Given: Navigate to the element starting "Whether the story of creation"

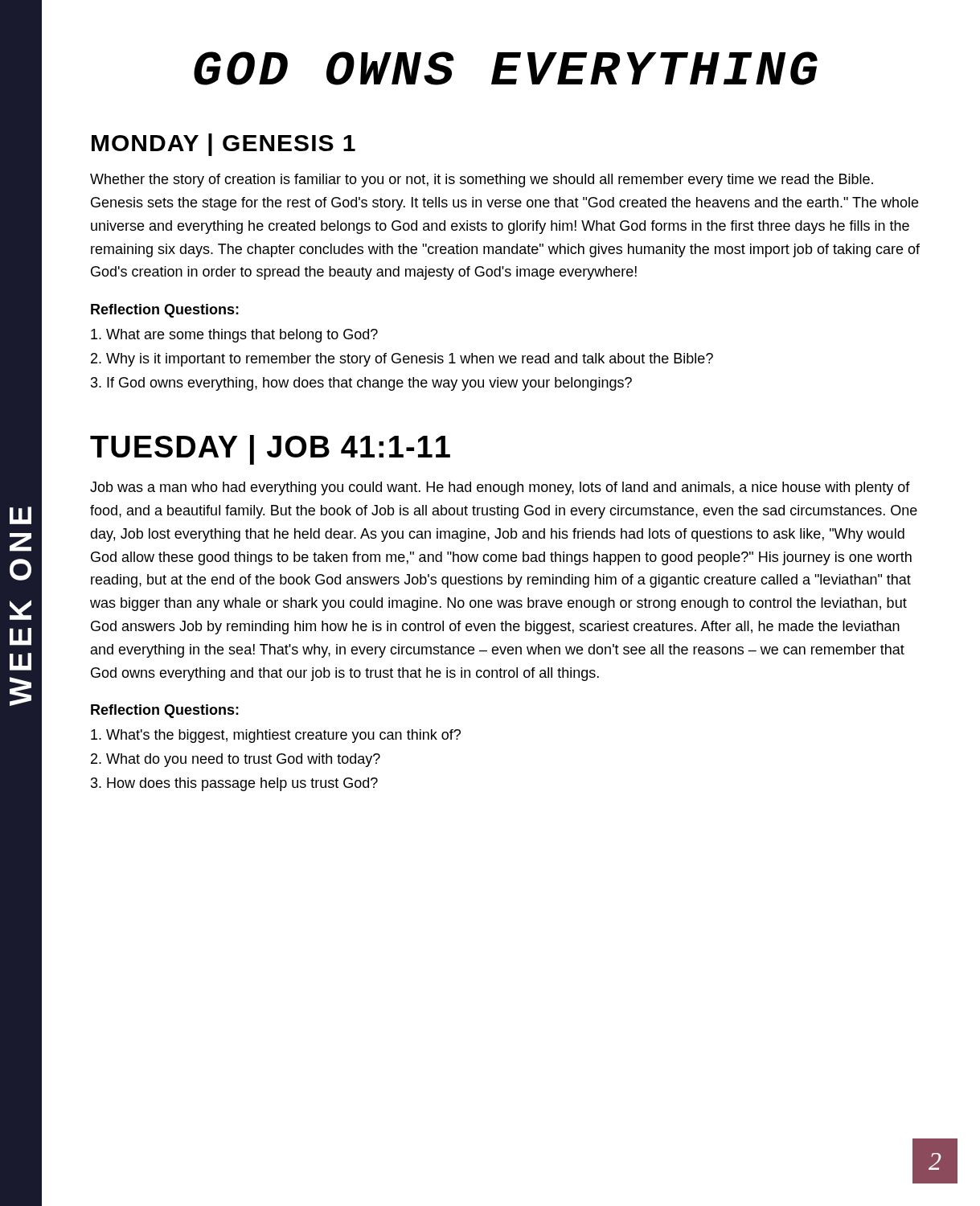Looking at the screenshot, I should [x=505, y=226].
